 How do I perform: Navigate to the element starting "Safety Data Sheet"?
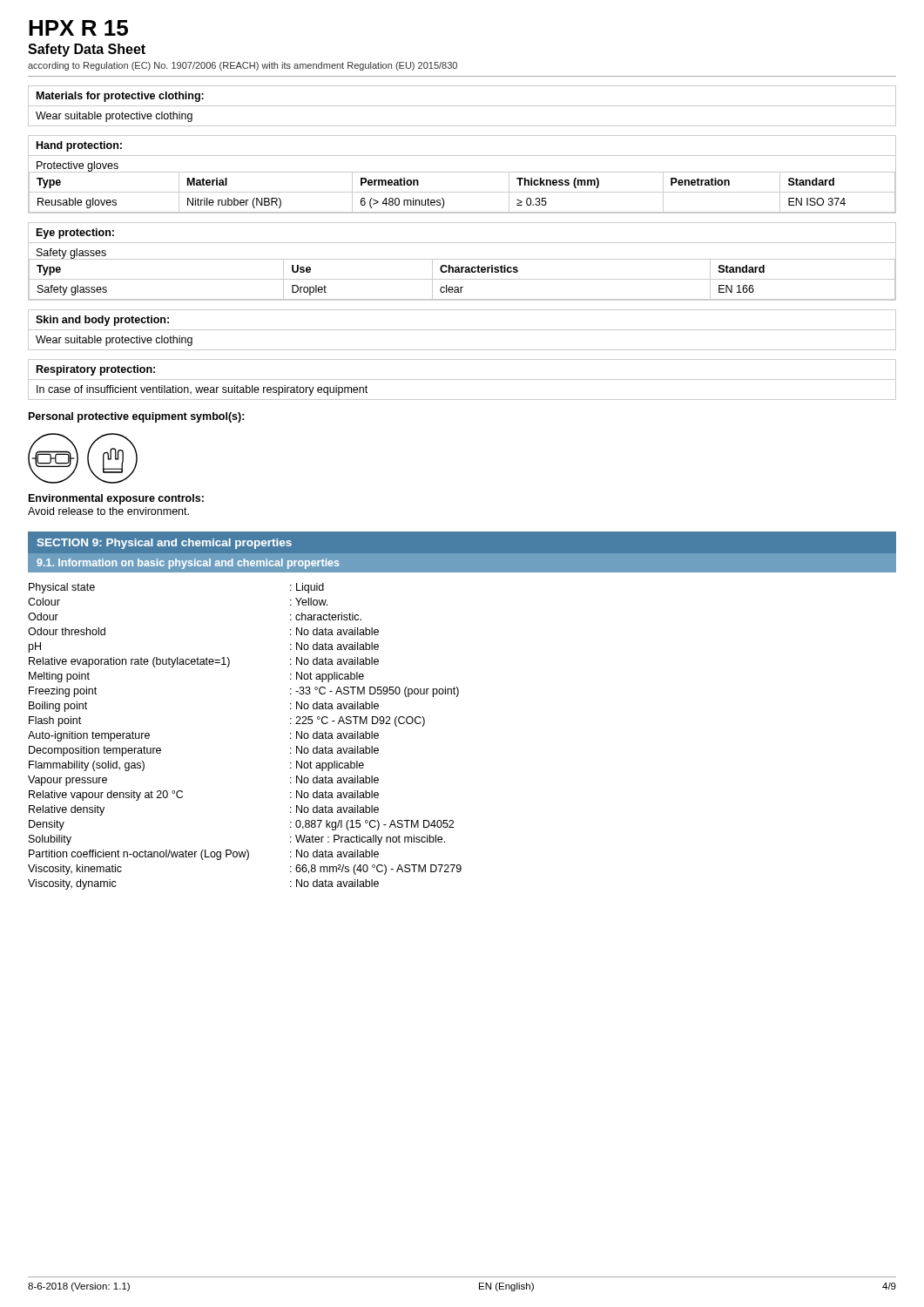tap(87, 50)
